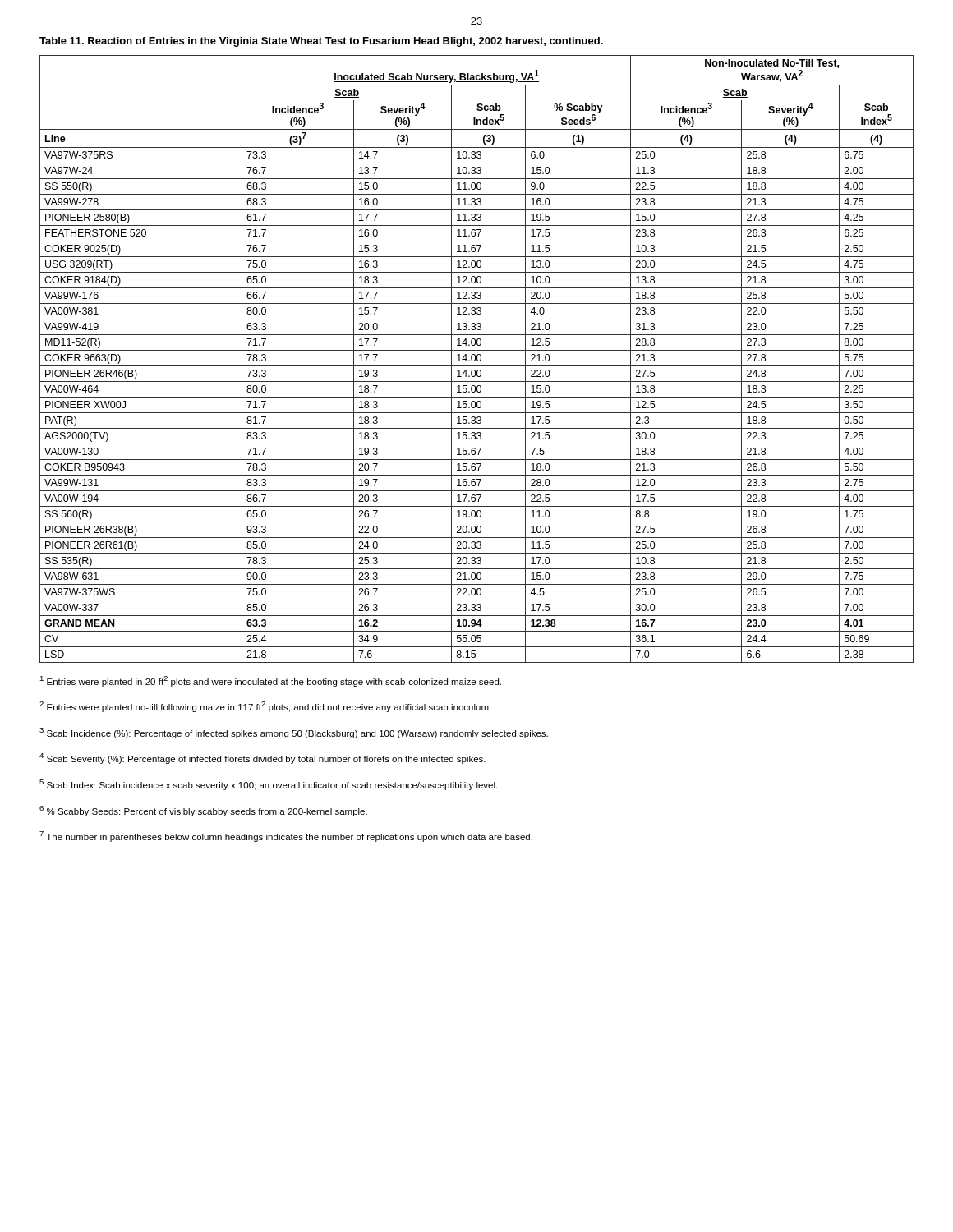This screenshot has width=953, height=1232.
Task: Locate a table
Action: [x=476, y=359]
